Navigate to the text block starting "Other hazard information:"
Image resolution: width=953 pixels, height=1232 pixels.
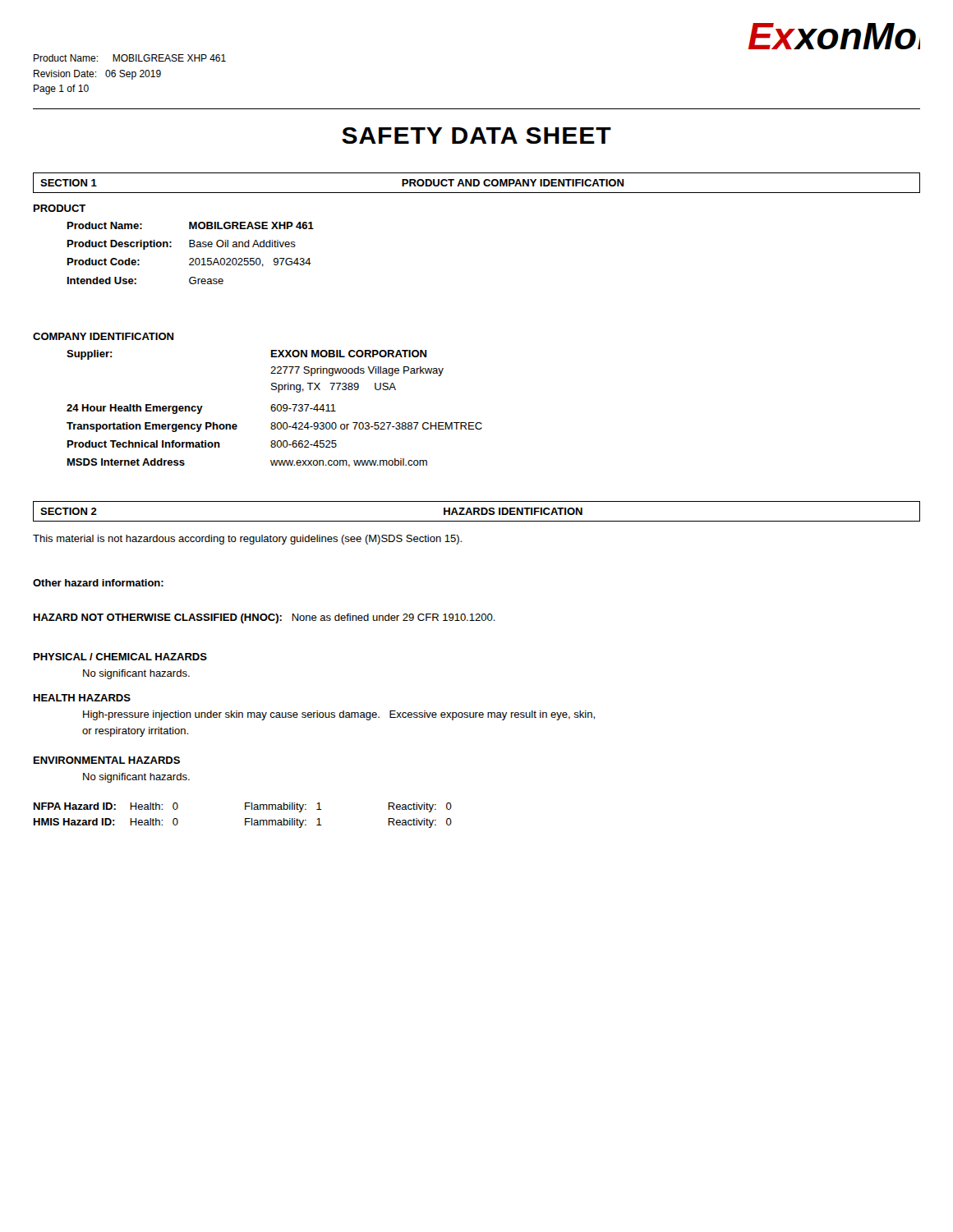(98, 583)
